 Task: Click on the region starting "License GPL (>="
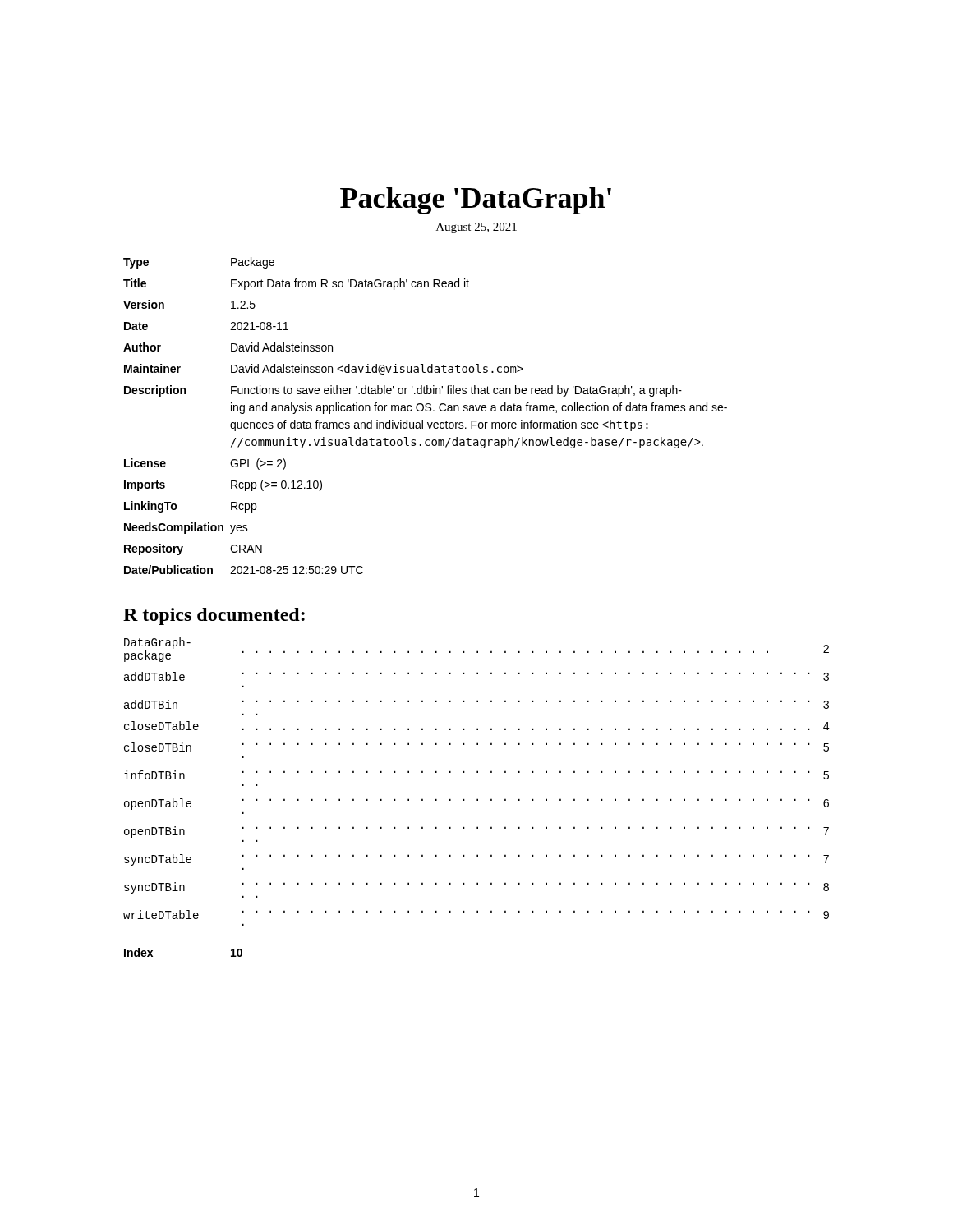click(143, 464)
